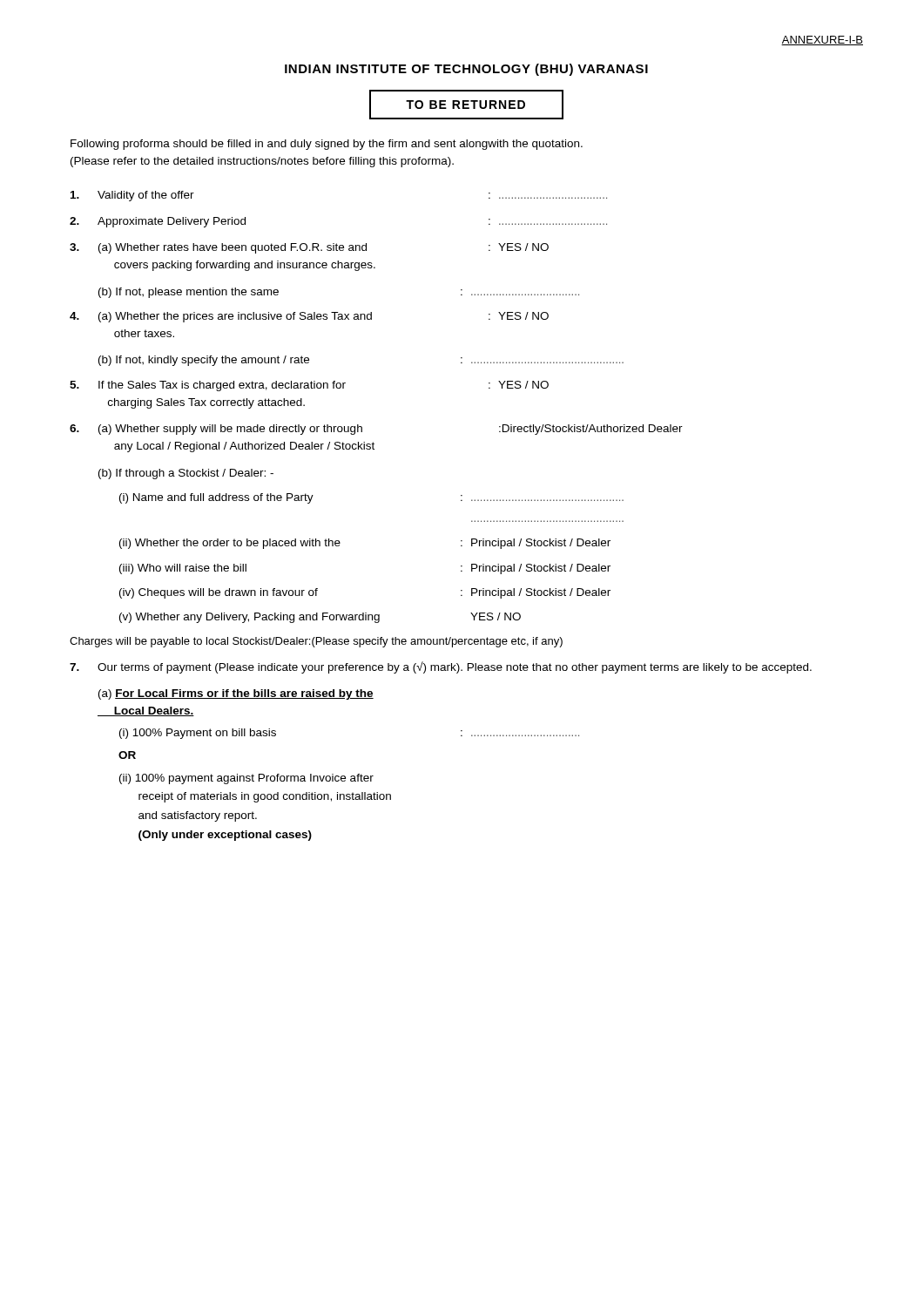Navigate to the element starting "(v) Whether any Delivery, Packing and Forwarding"
The height and width of the screenshot is (1307, 924).
[491, 617]
